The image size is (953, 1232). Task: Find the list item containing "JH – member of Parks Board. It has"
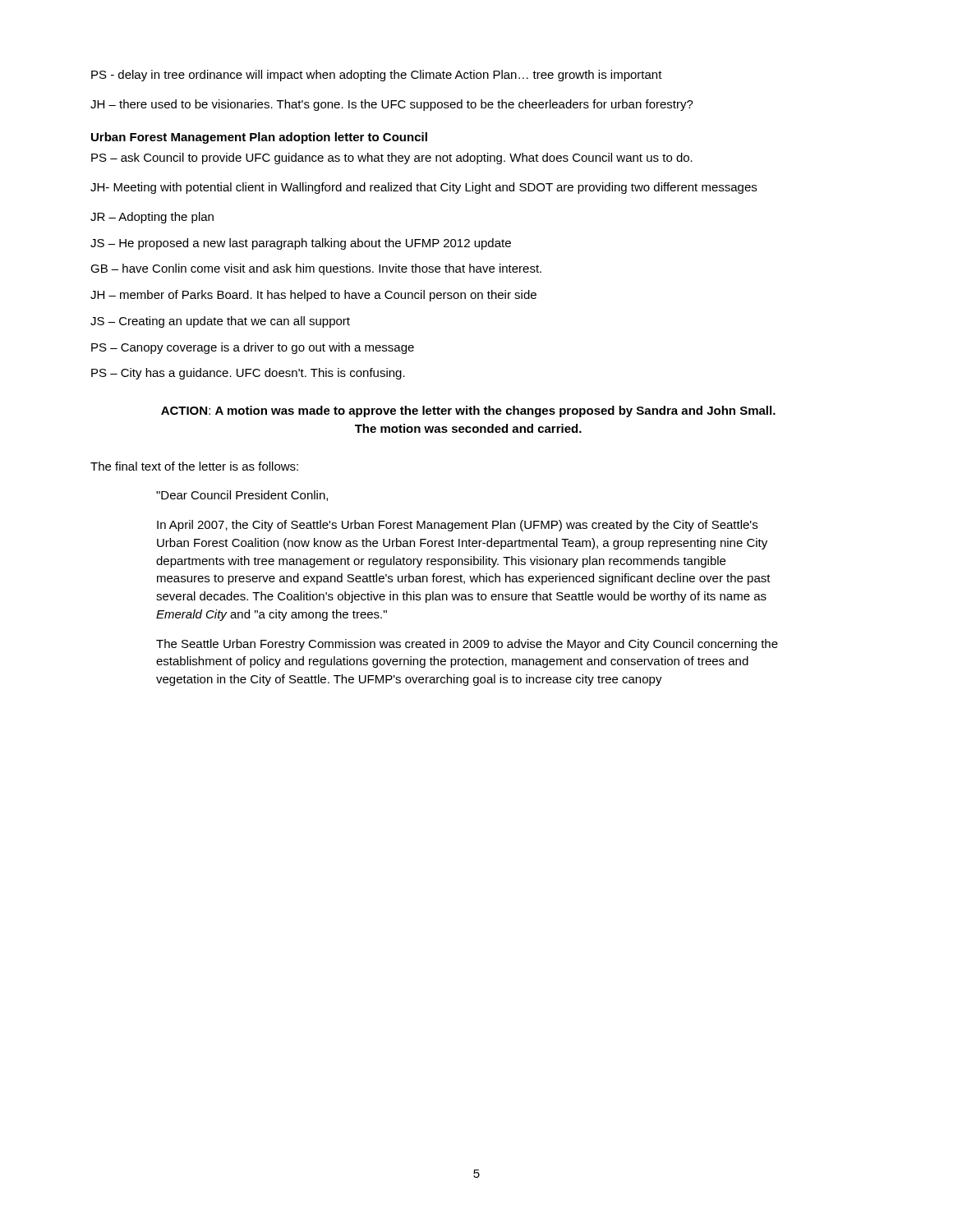pos(314,294)
